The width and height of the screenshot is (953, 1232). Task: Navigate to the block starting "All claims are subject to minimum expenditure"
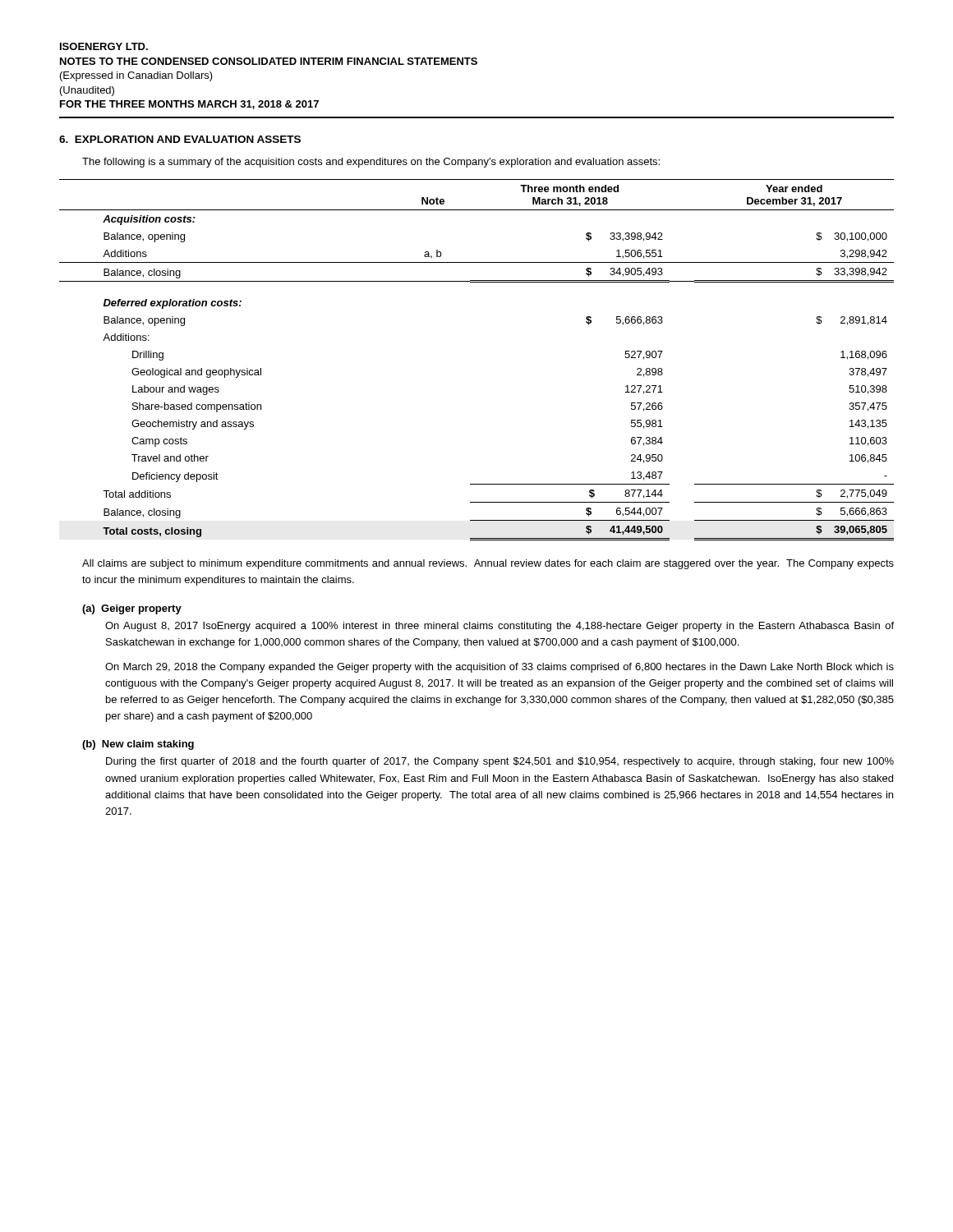point(488,572)
